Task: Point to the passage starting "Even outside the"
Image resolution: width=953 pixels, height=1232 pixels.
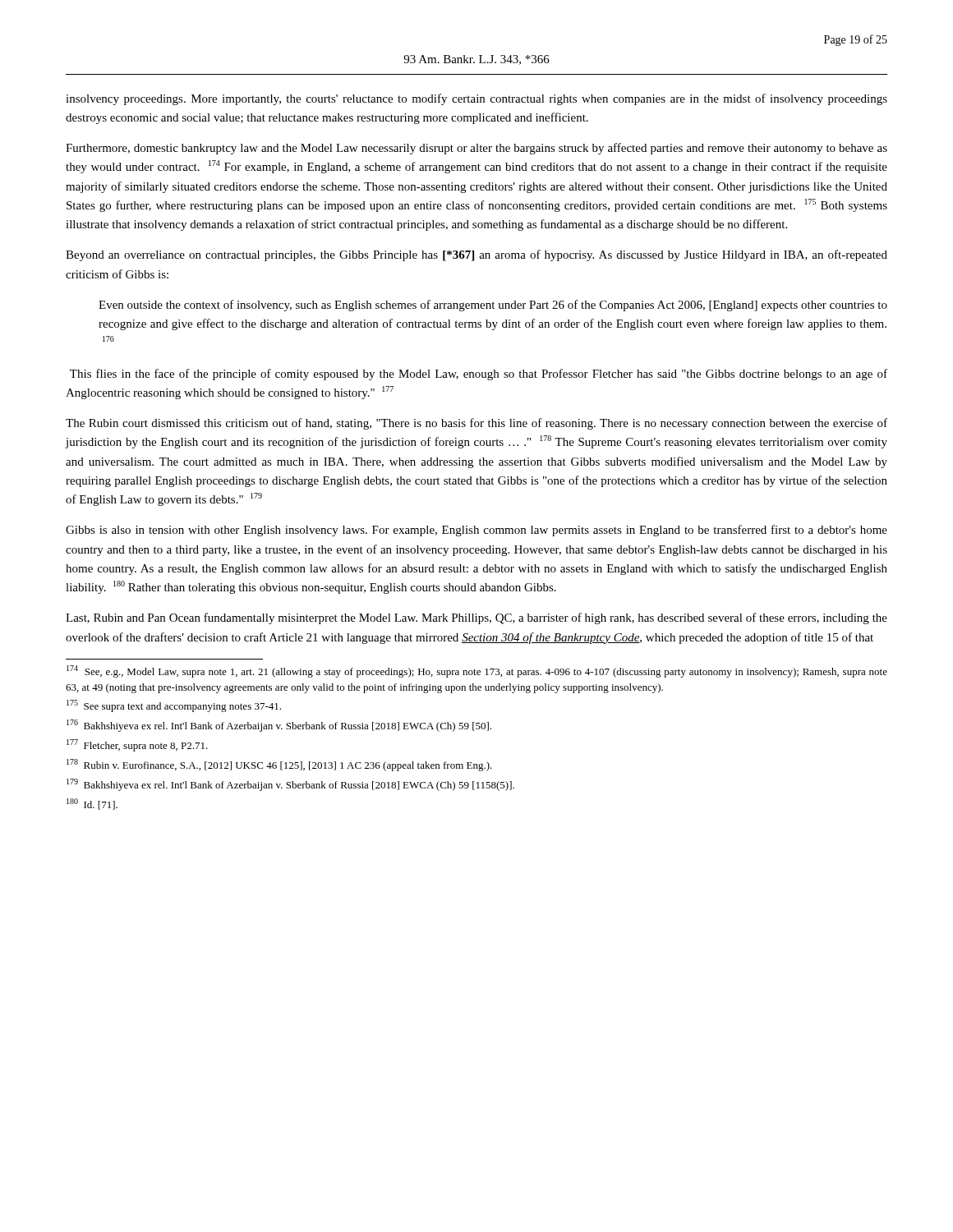Action: [493, 324]
